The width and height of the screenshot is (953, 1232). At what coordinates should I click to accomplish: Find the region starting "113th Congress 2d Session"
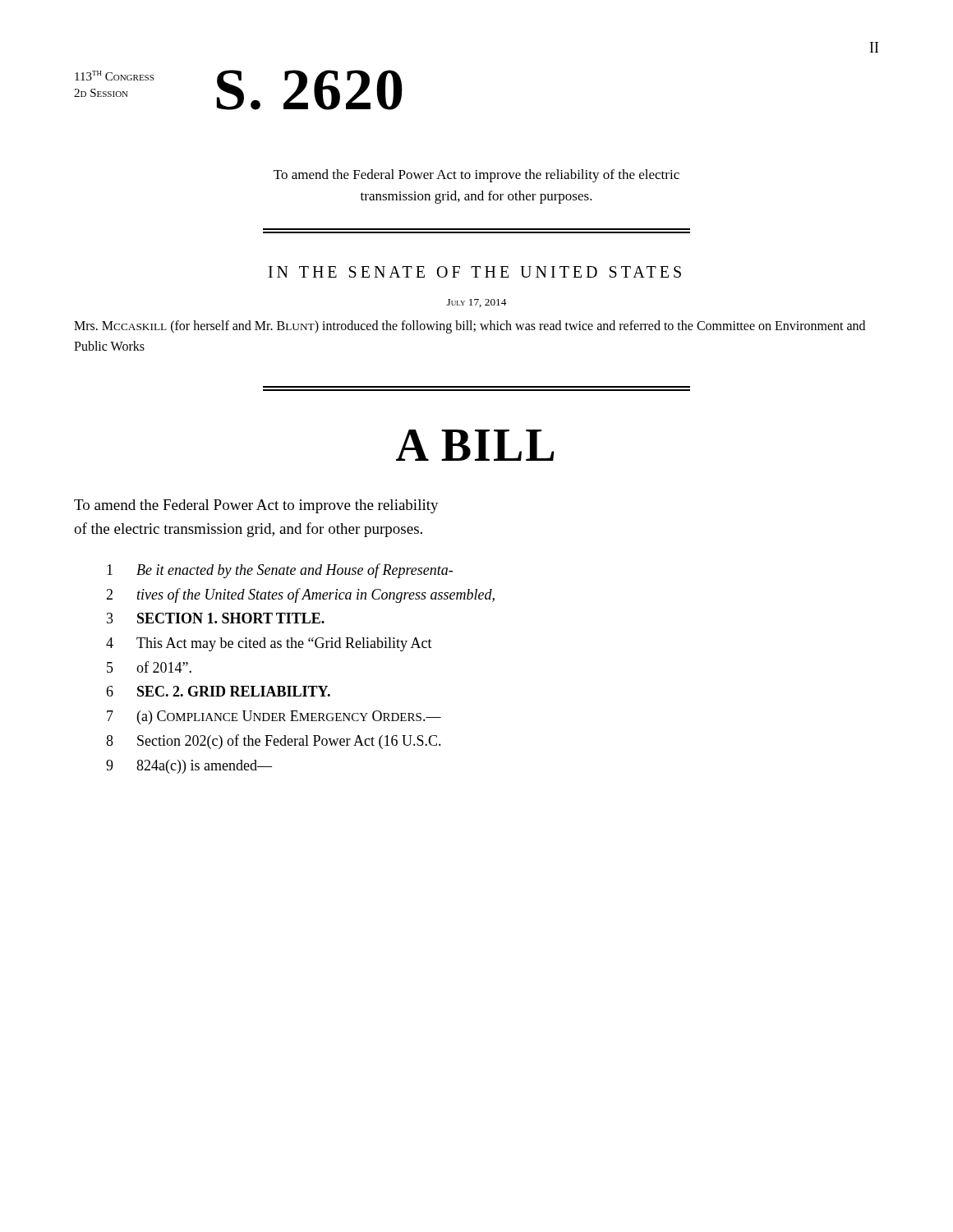pyautogui.click(x=114, y=83)
